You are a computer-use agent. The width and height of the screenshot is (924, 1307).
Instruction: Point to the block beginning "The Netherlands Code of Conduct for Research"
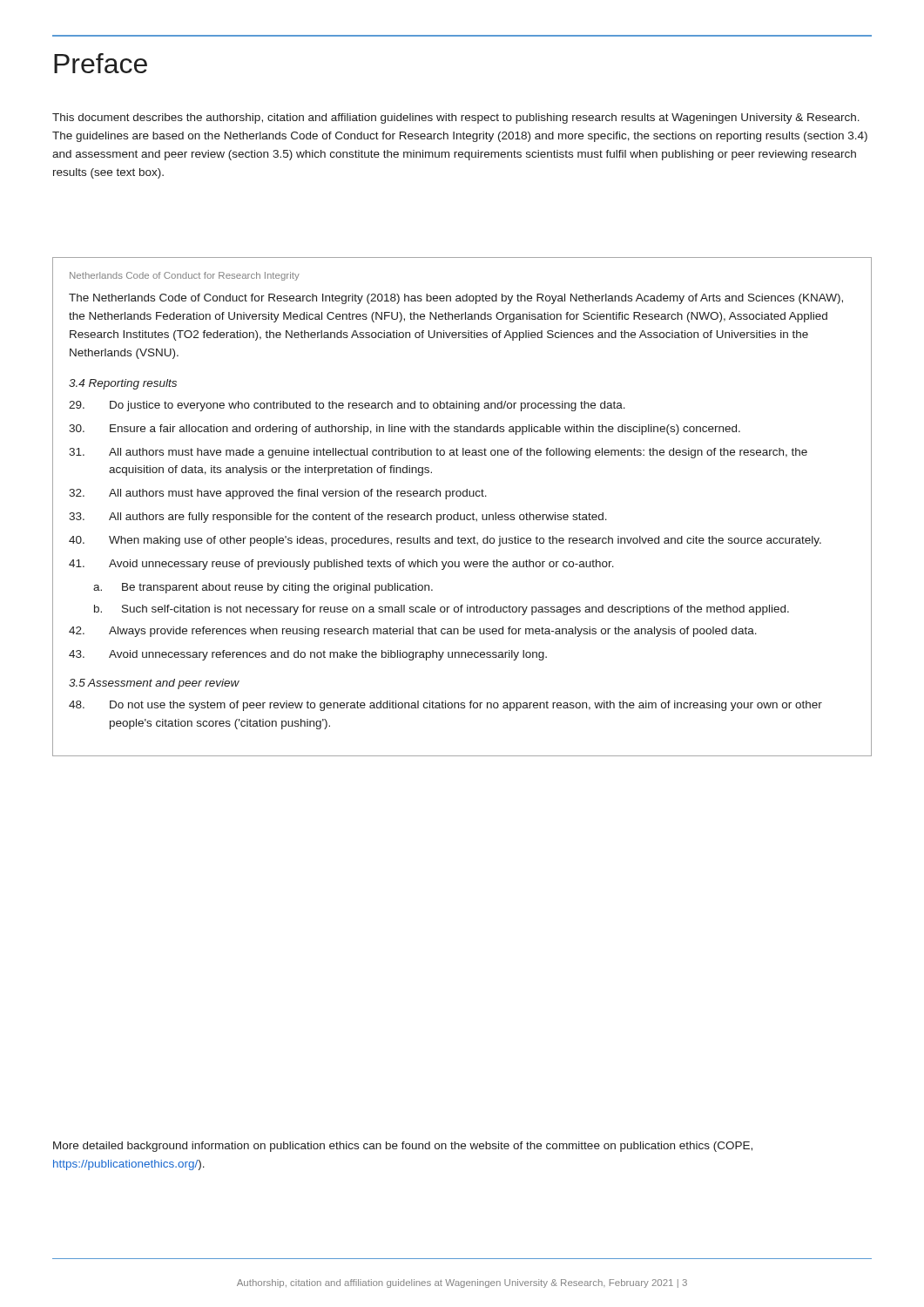point(456,325)
